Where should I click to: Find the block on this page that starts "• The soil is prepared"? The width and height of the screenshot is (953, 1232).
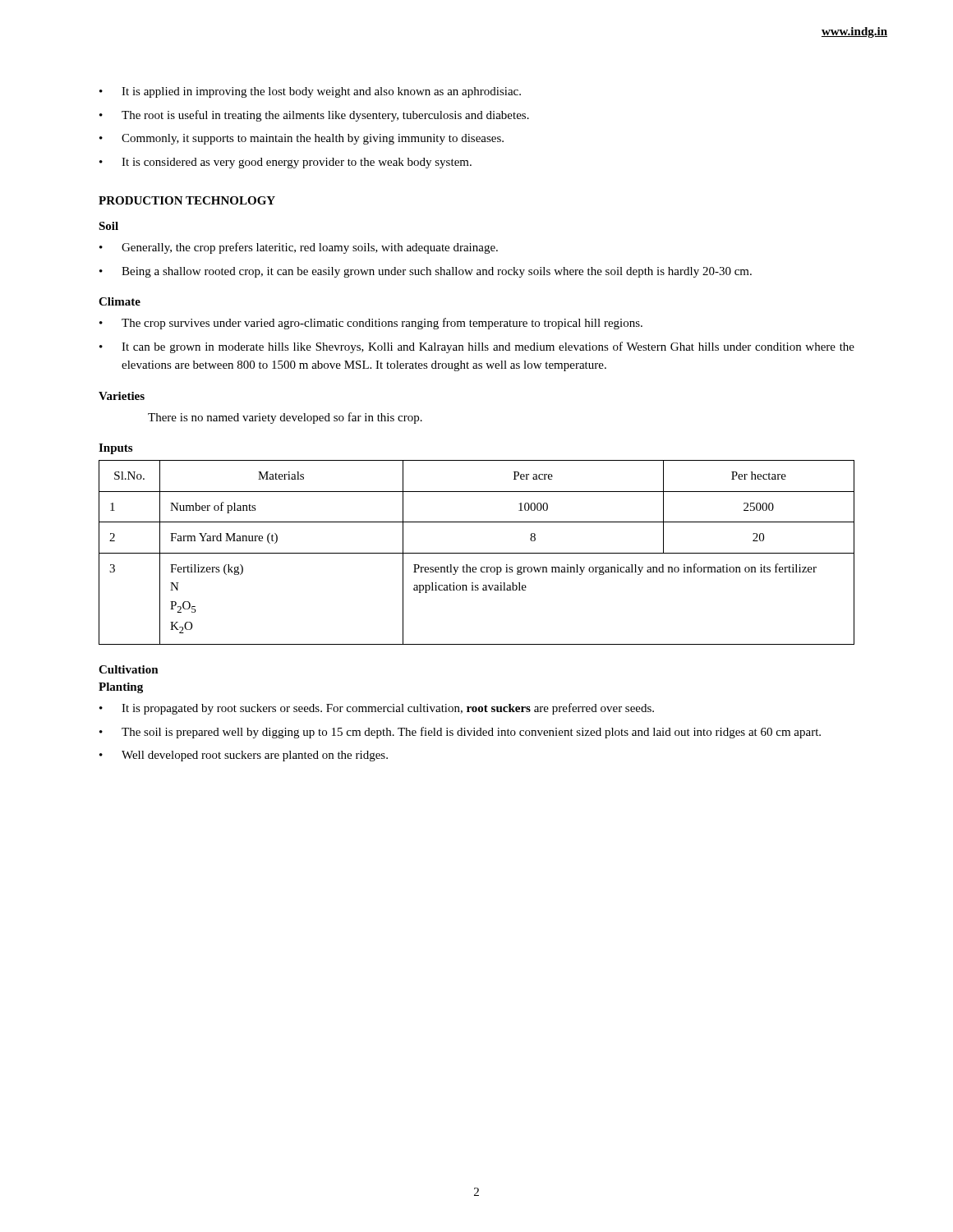coord(476,732)
